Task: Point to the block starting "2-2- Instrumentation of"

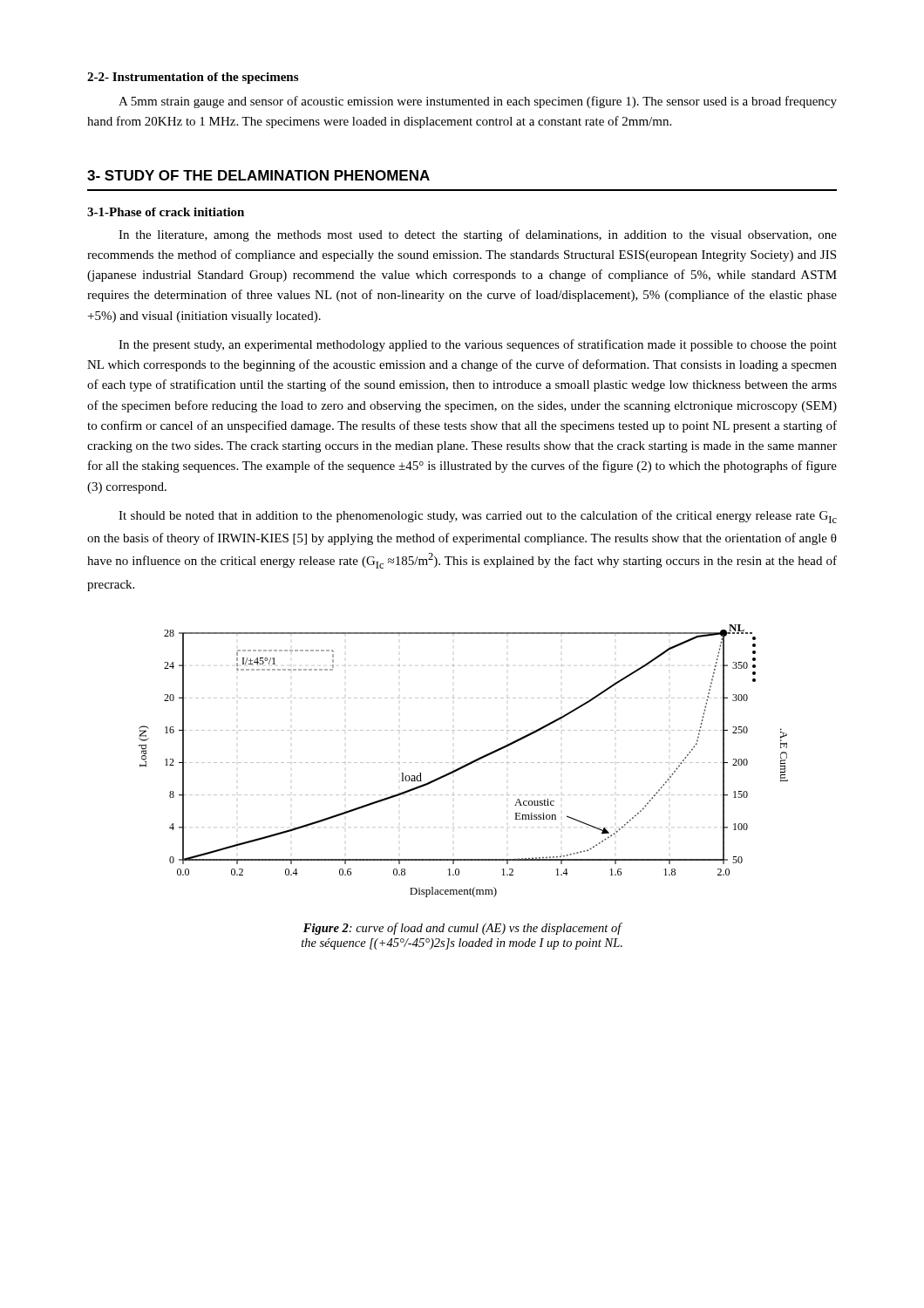Action: tap(193, 77)
